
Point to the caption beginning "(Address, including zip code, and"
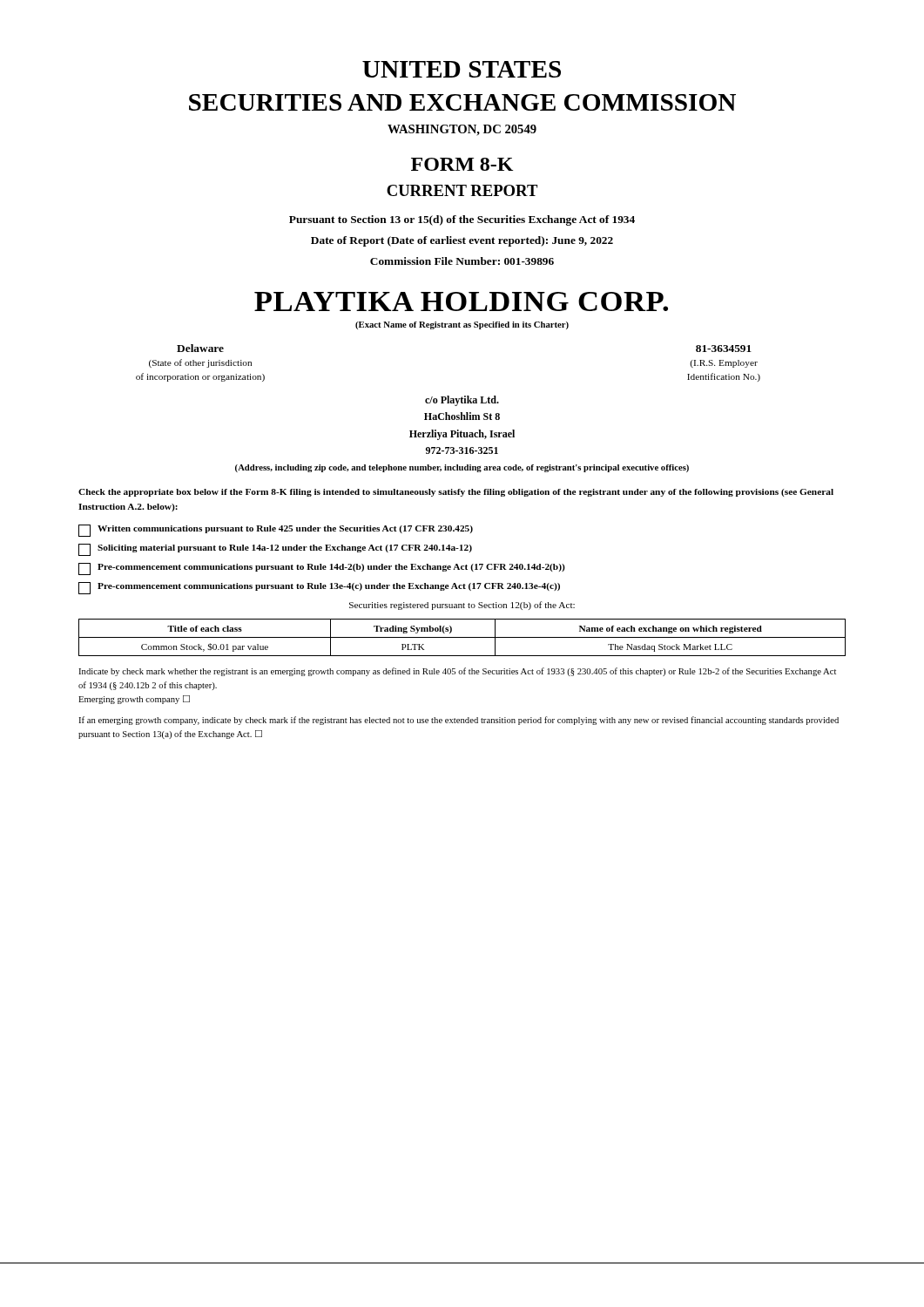[x=462, y=467]
